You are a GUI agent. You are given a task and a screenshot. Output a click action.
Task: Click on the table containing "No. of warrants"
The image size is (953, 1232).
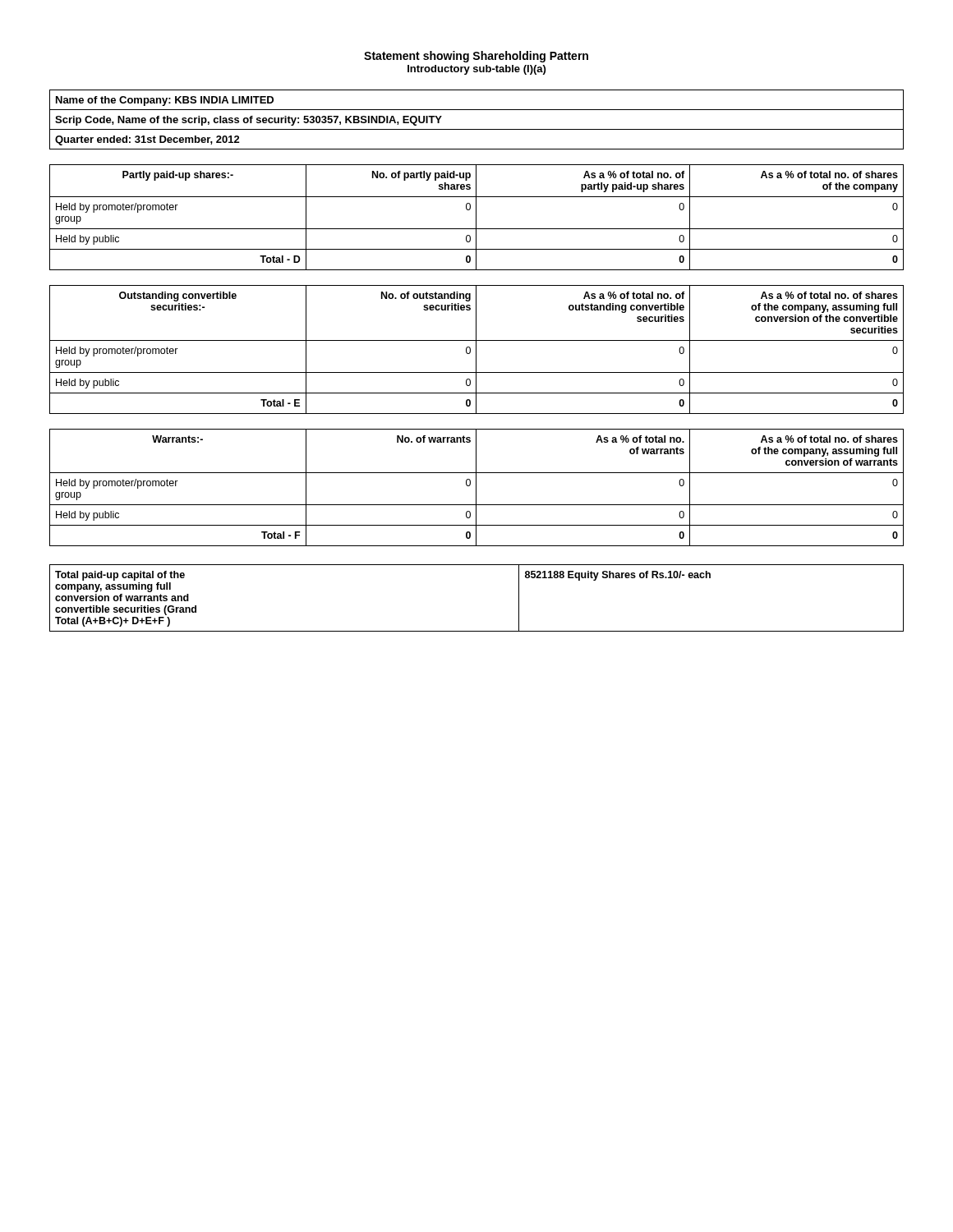coord(476,487)
